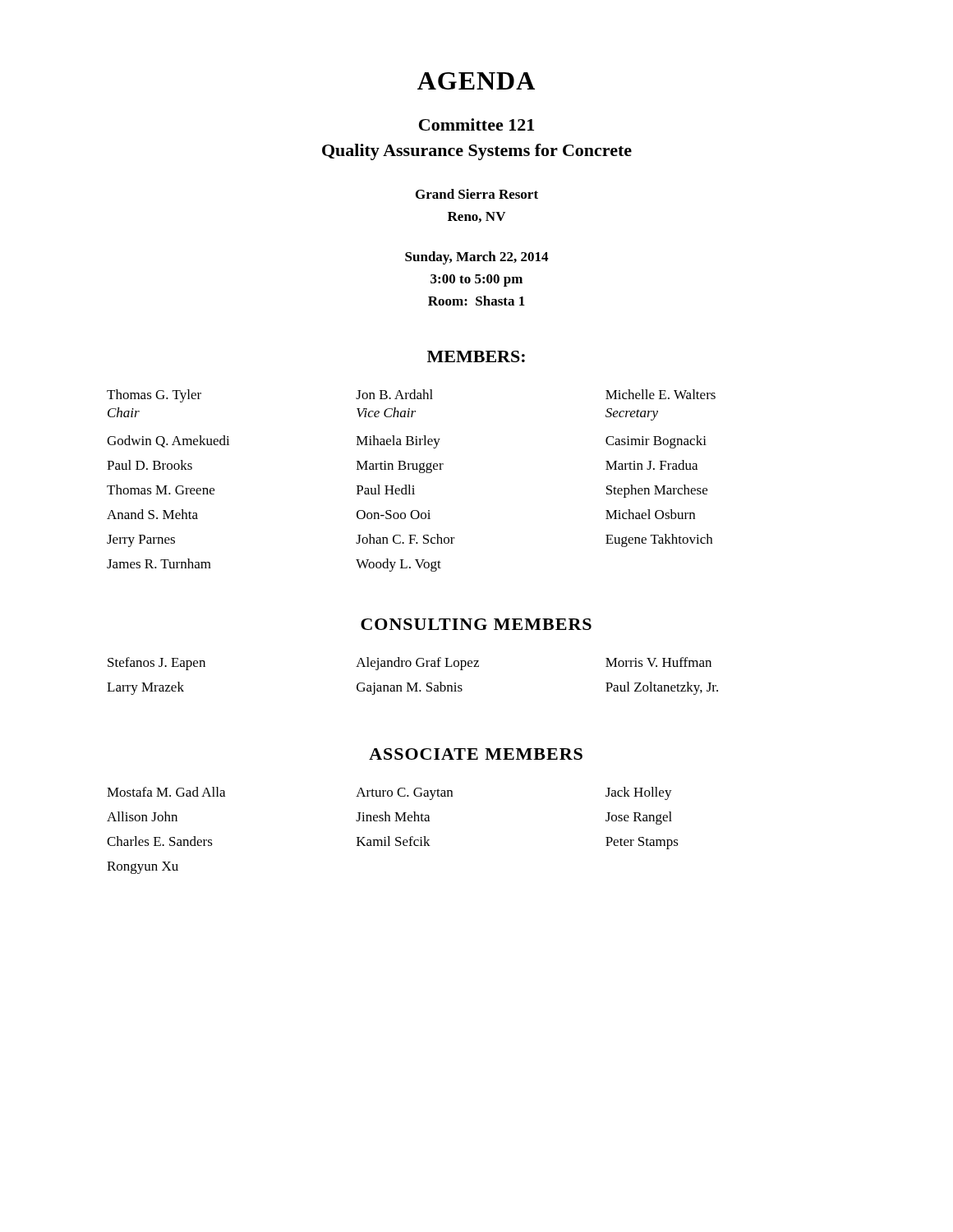The width and height of the screenshot is (953, 1232).
Task: Find the text with the text "Alejandro Graf Lopez Gajanan M. Sabnis"
Action: click(481, 675)
